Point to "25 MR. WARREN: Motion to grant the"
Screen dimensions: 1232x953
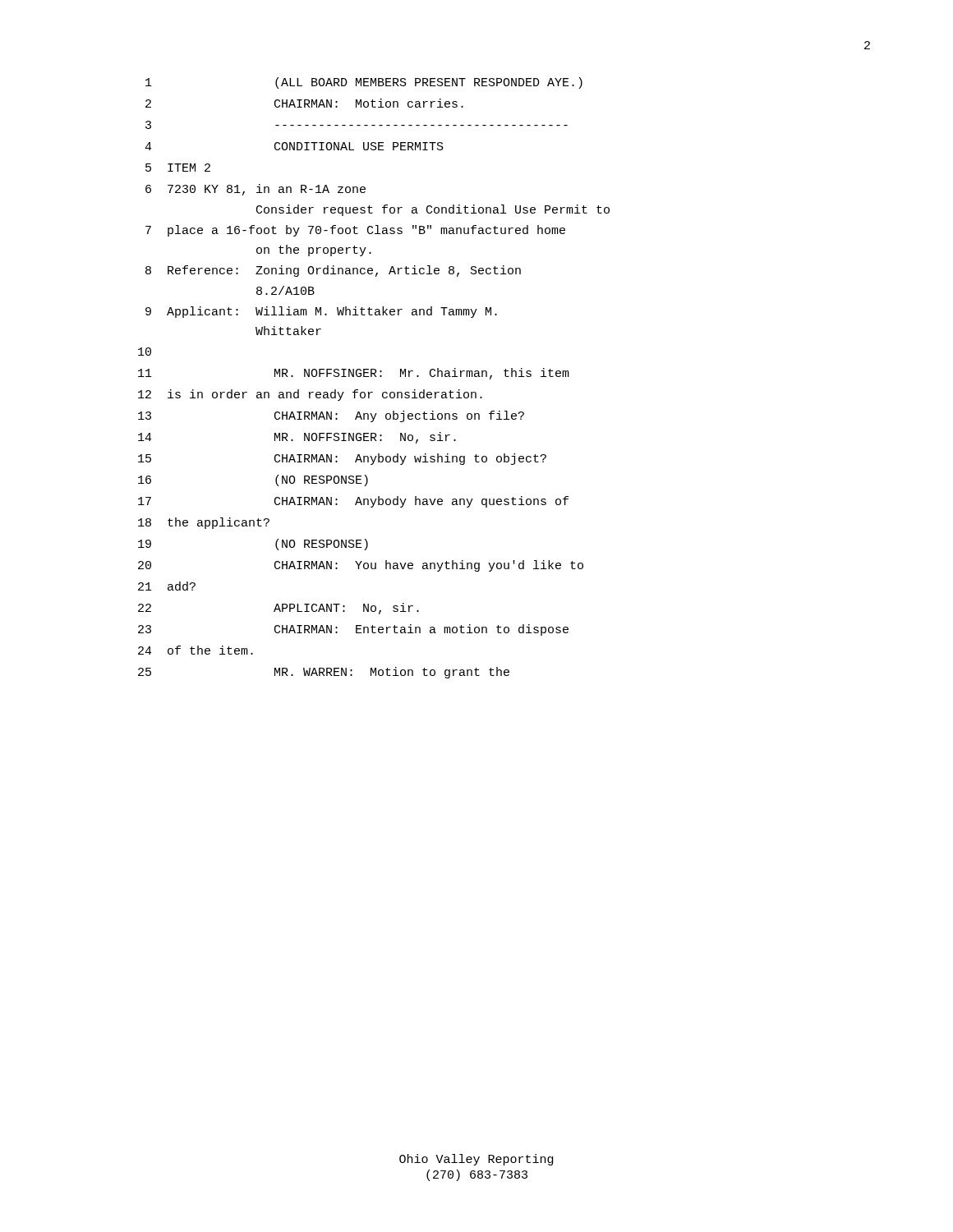coord(497,674)
